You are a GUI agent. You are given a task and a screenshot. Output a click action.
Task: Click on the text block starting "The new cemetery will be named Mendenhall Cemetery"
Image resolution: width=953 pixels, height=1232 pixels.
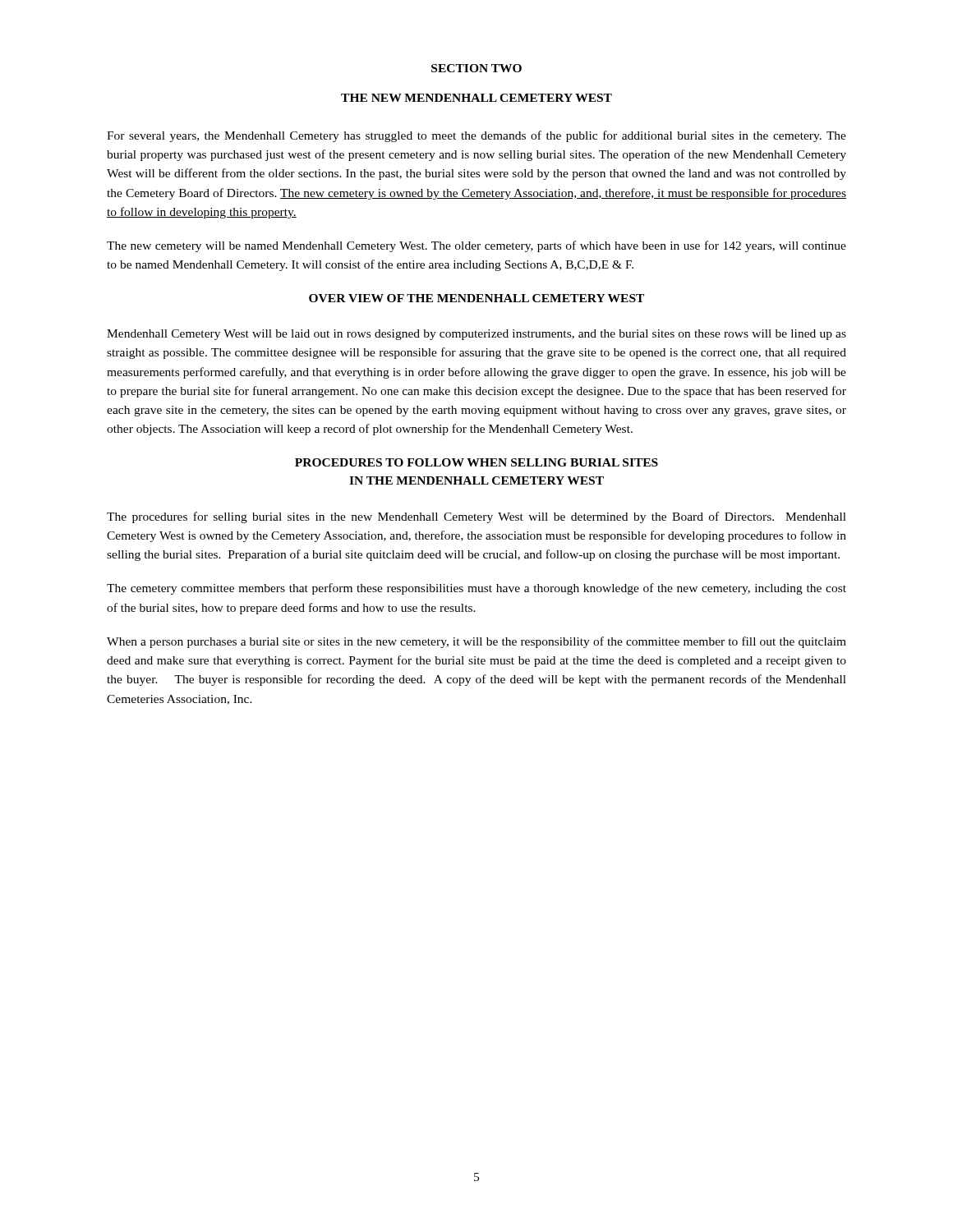(x=476, y=255)
